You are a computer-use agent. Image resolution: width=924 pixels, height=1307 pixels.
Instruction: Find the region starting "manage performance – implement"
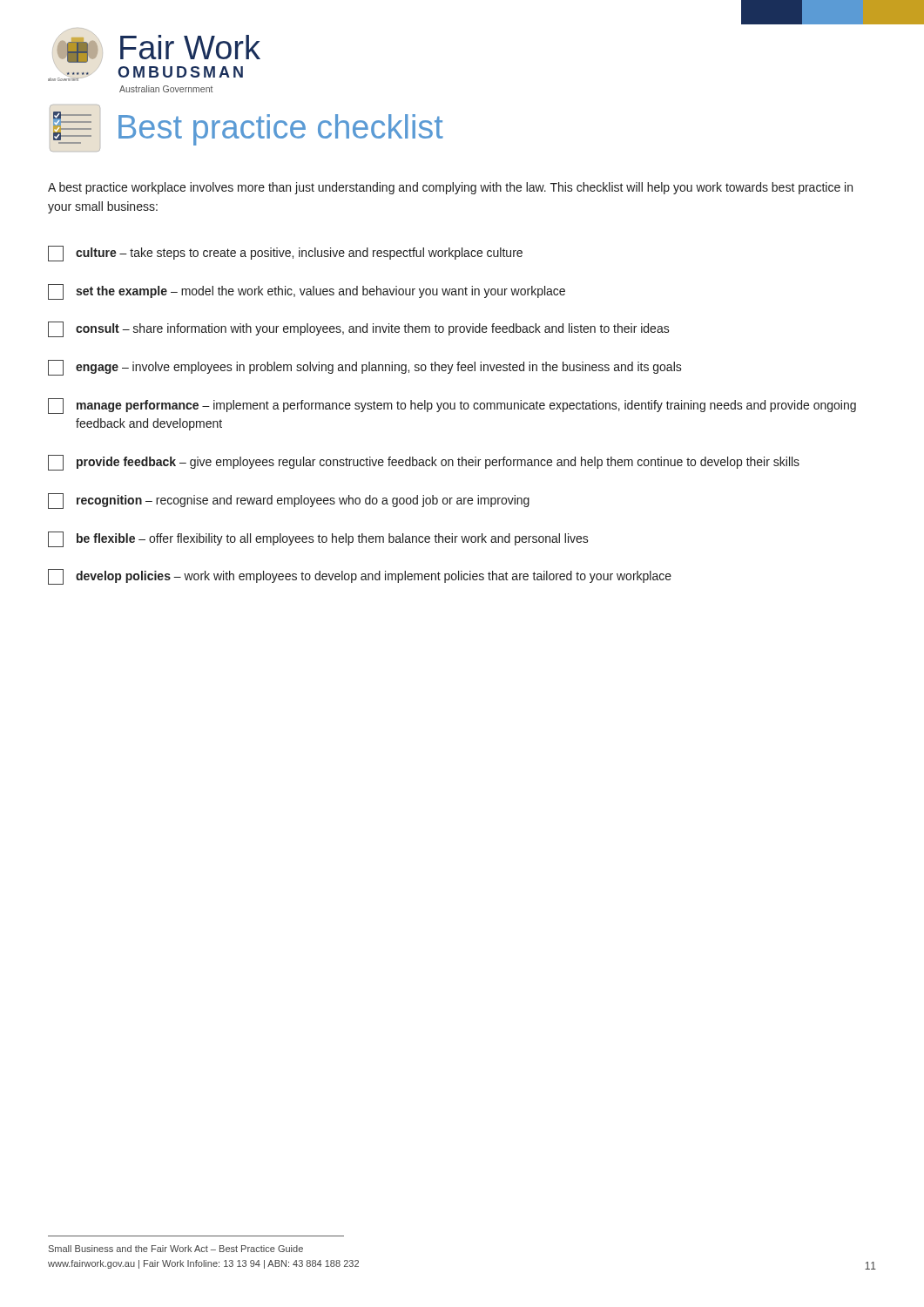pyautogui.click(x=462, y=415)
